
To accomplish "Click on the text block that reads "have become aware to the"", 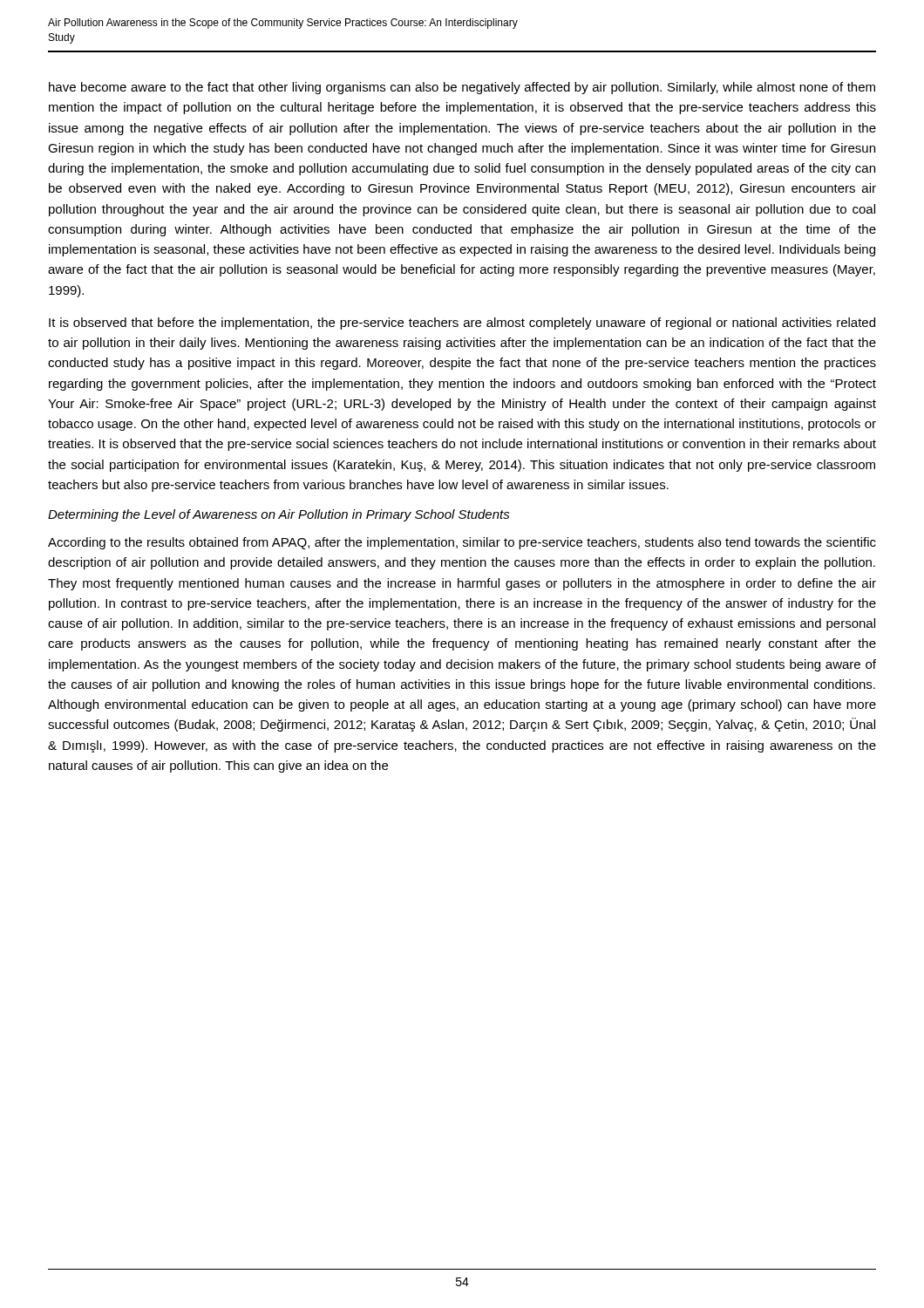I will point(462,188).
